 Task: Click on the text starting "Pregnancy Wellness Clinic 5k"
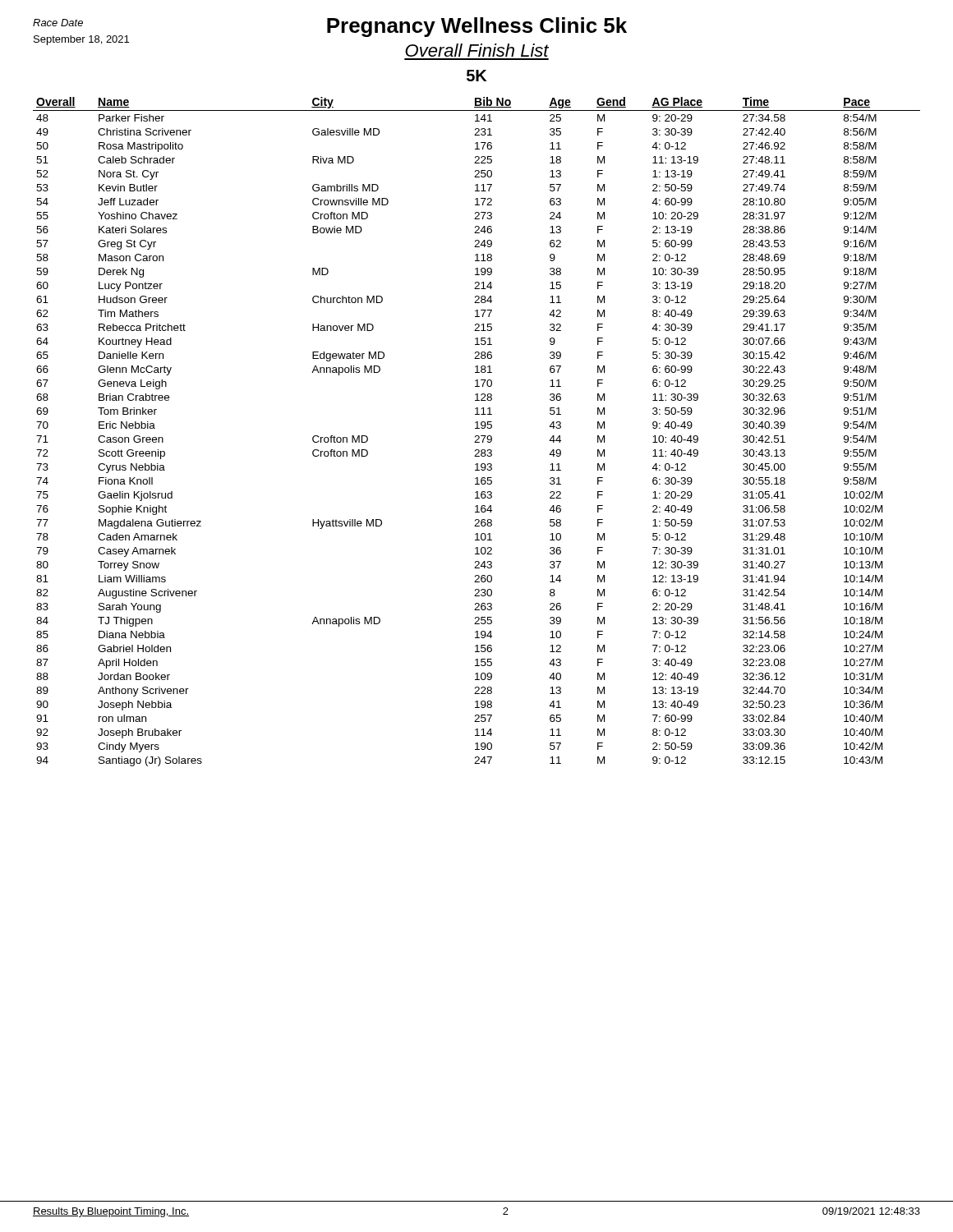476,26
